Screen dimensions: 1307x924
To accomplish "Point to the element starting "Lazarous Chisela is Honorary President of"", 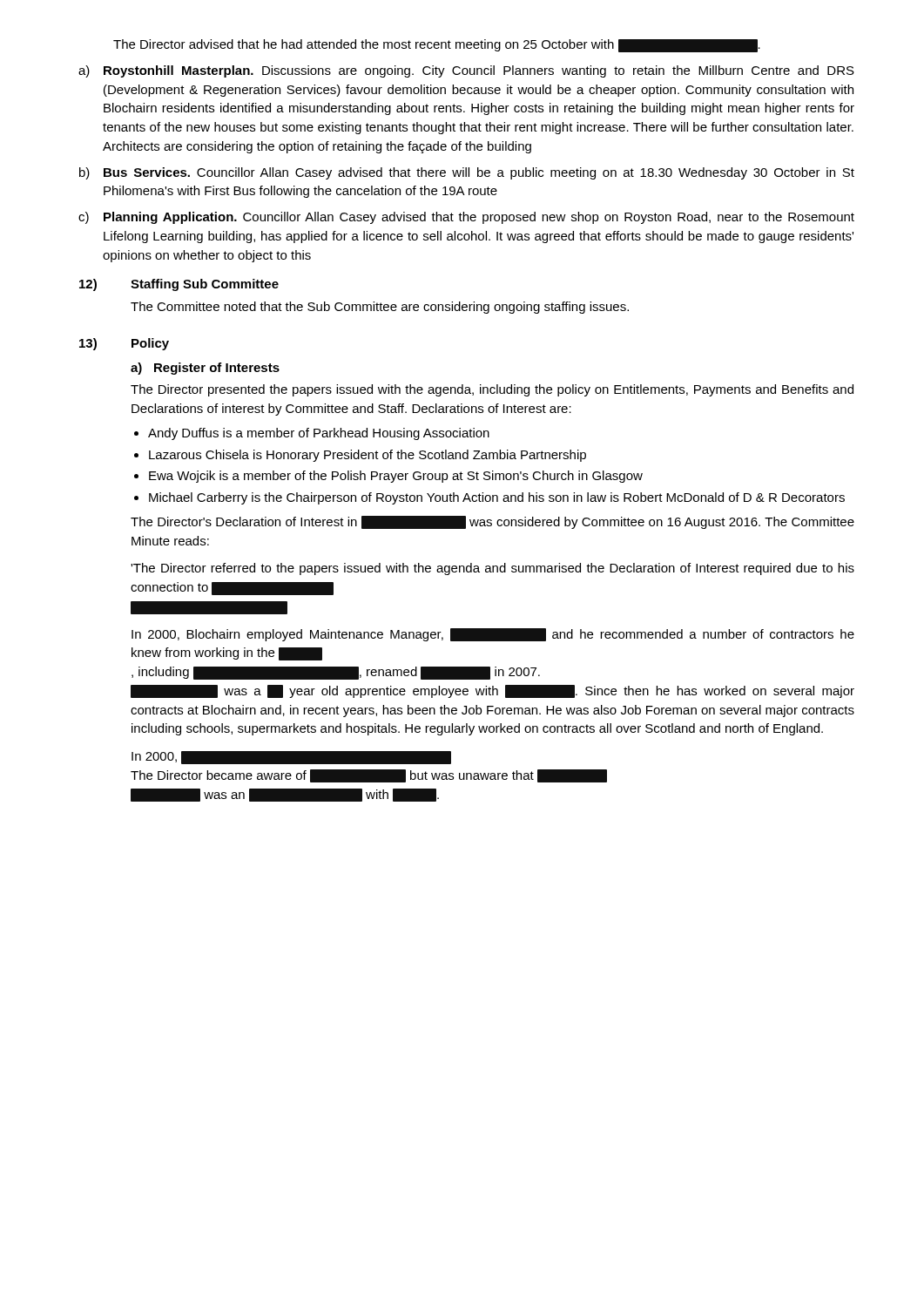I will coord(367,454).
